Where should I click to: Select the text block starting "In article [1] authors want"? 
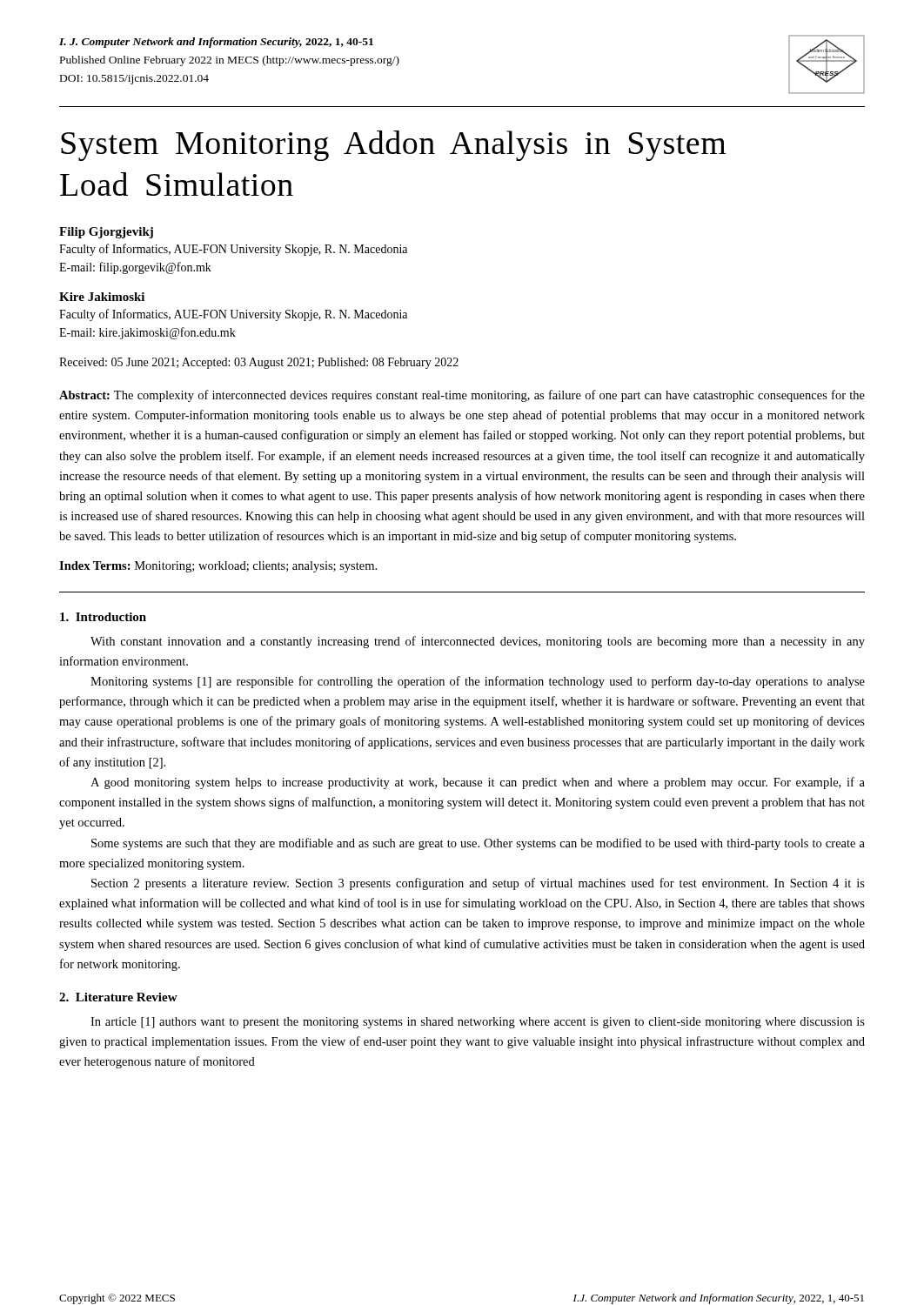coord(462,1042)
